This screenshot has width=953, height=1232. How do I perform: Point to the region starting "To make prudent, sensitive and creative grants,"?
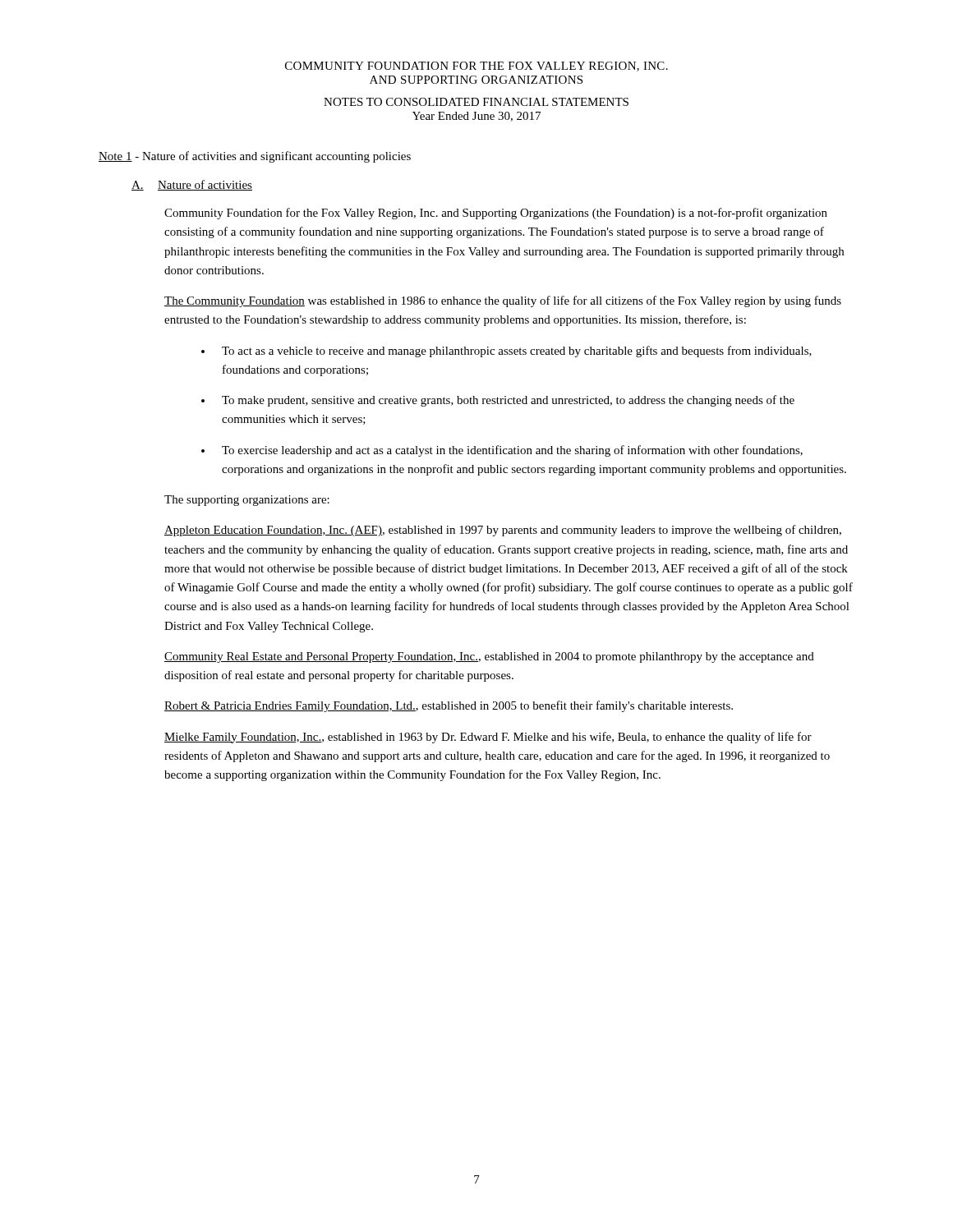pos(508,410)
